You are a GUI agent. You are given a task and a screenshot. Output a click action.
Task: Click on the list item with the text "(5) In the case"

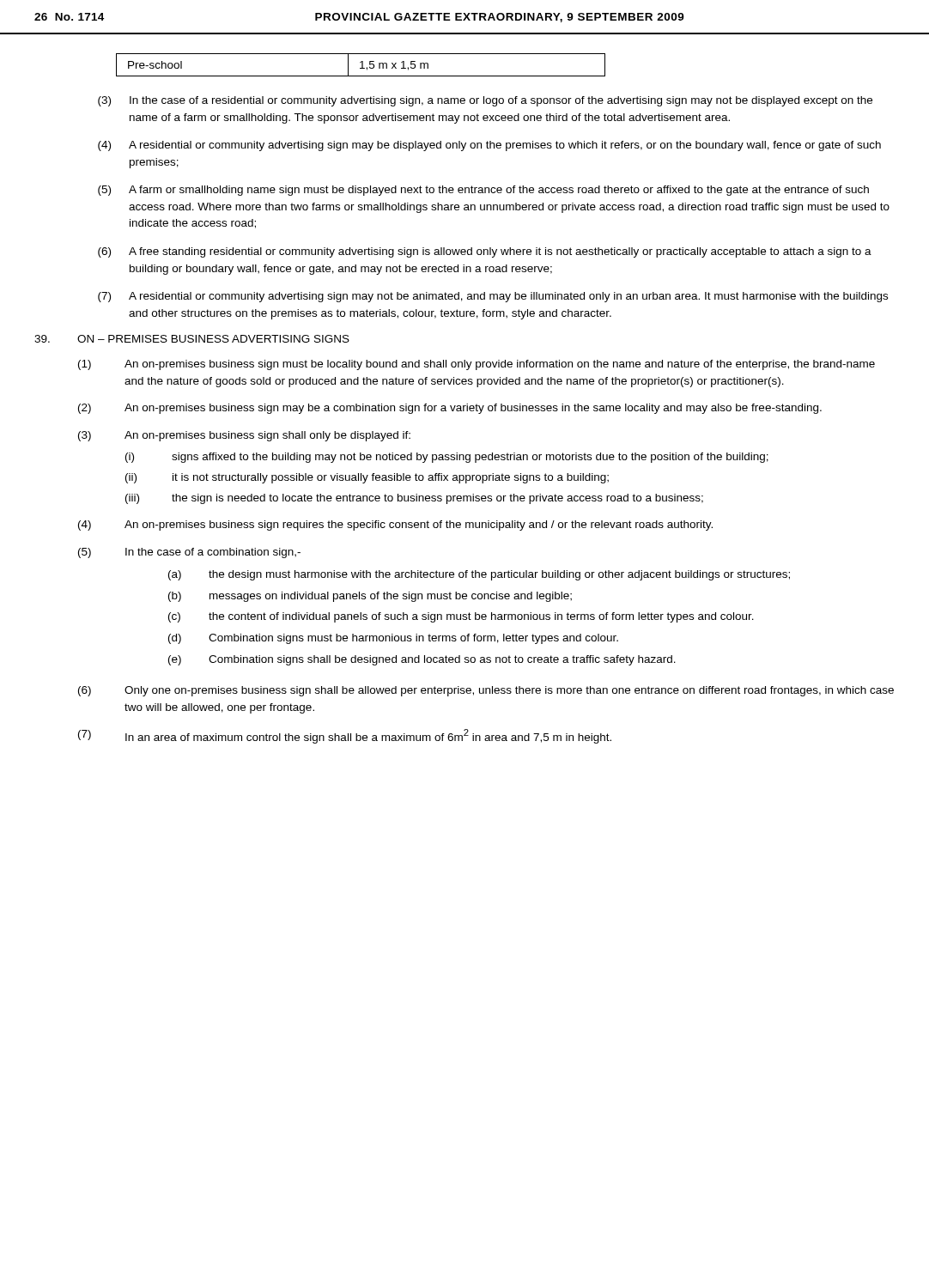coord(486,607)
